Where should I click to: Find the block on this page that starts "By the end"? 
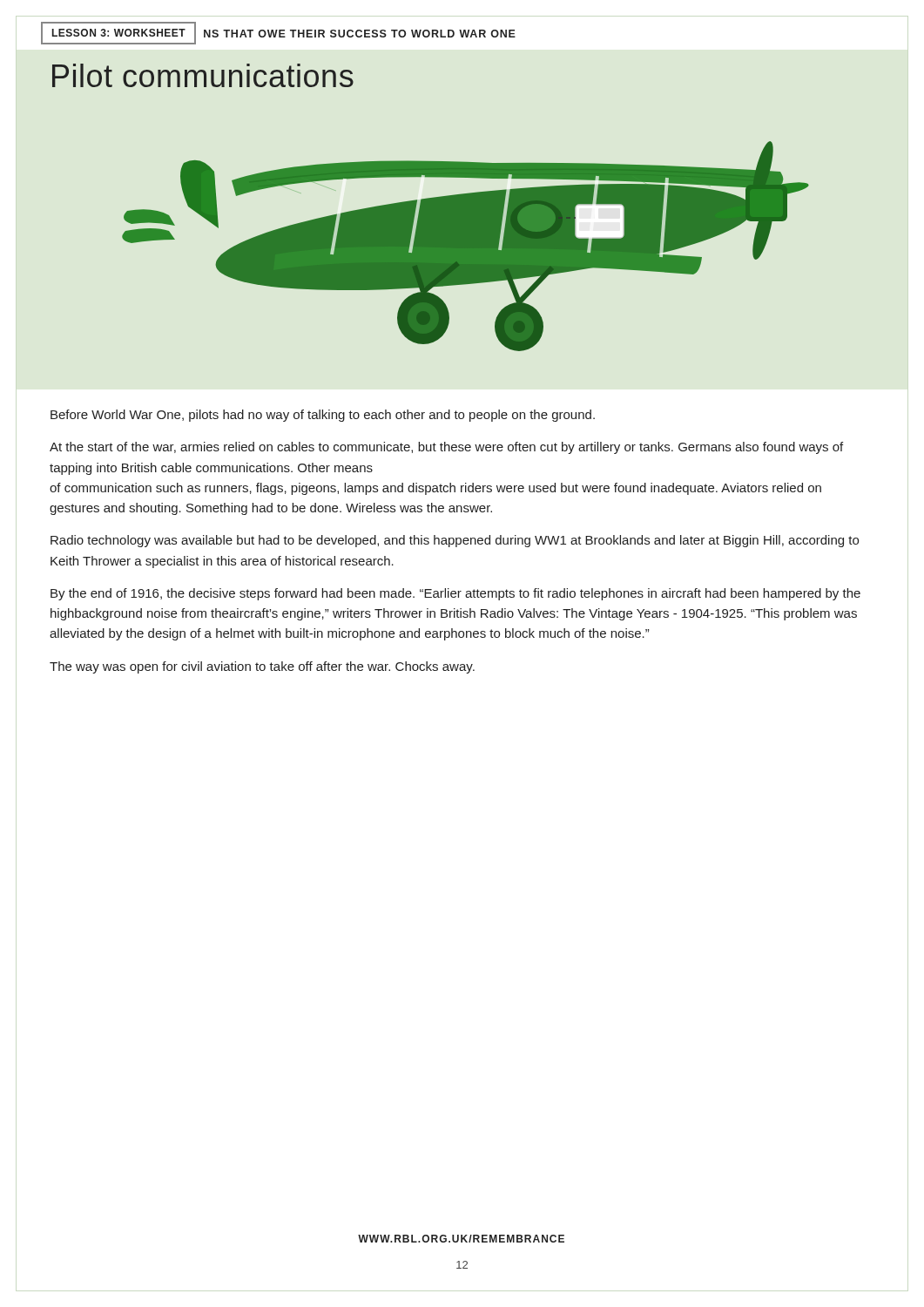point(462,613)
